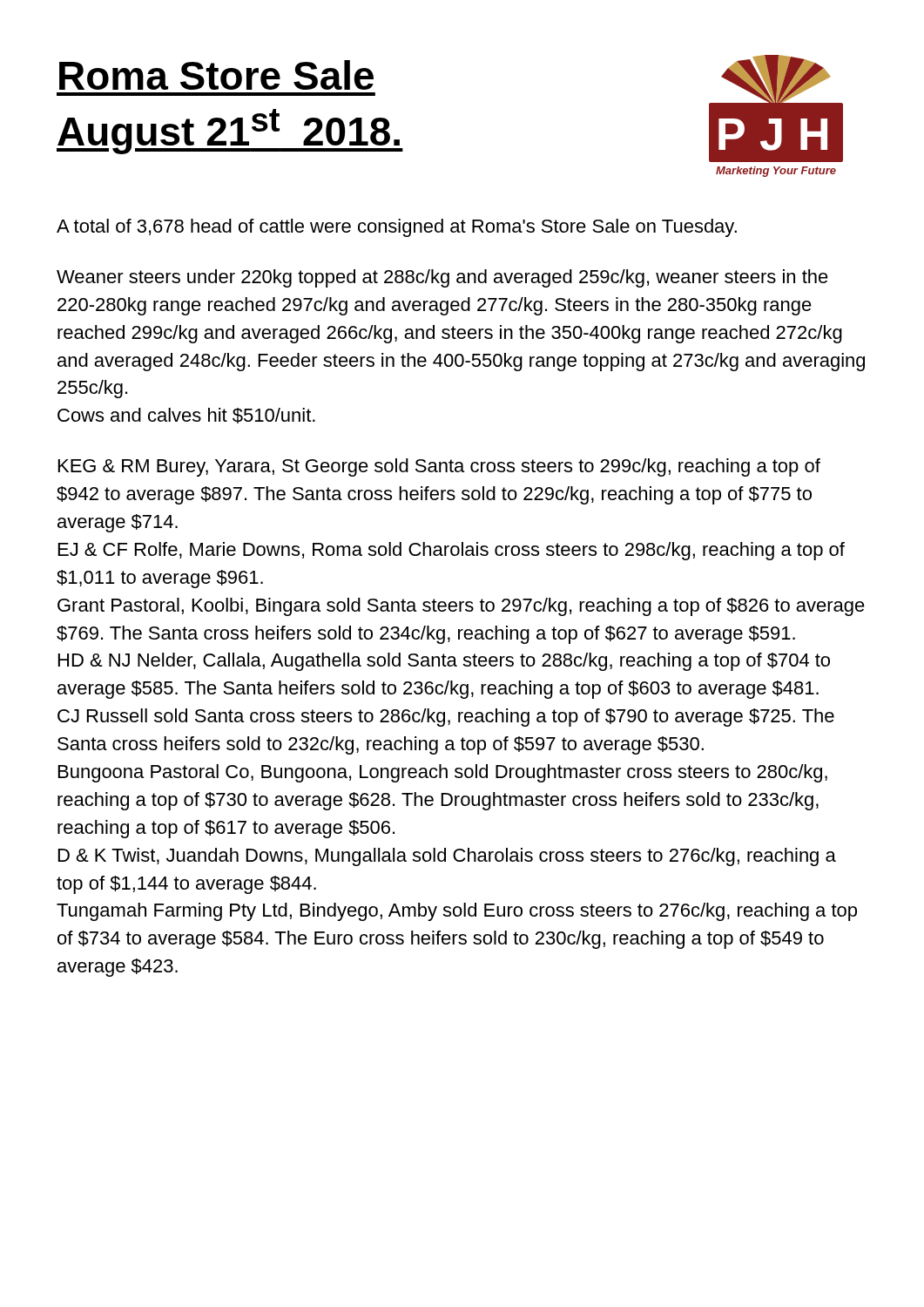This screenshot has height=1307, width=924.
Task: Navigate to the block starting "KEG & RM Burey, Yarara, St George"
Action: [461, 716]
